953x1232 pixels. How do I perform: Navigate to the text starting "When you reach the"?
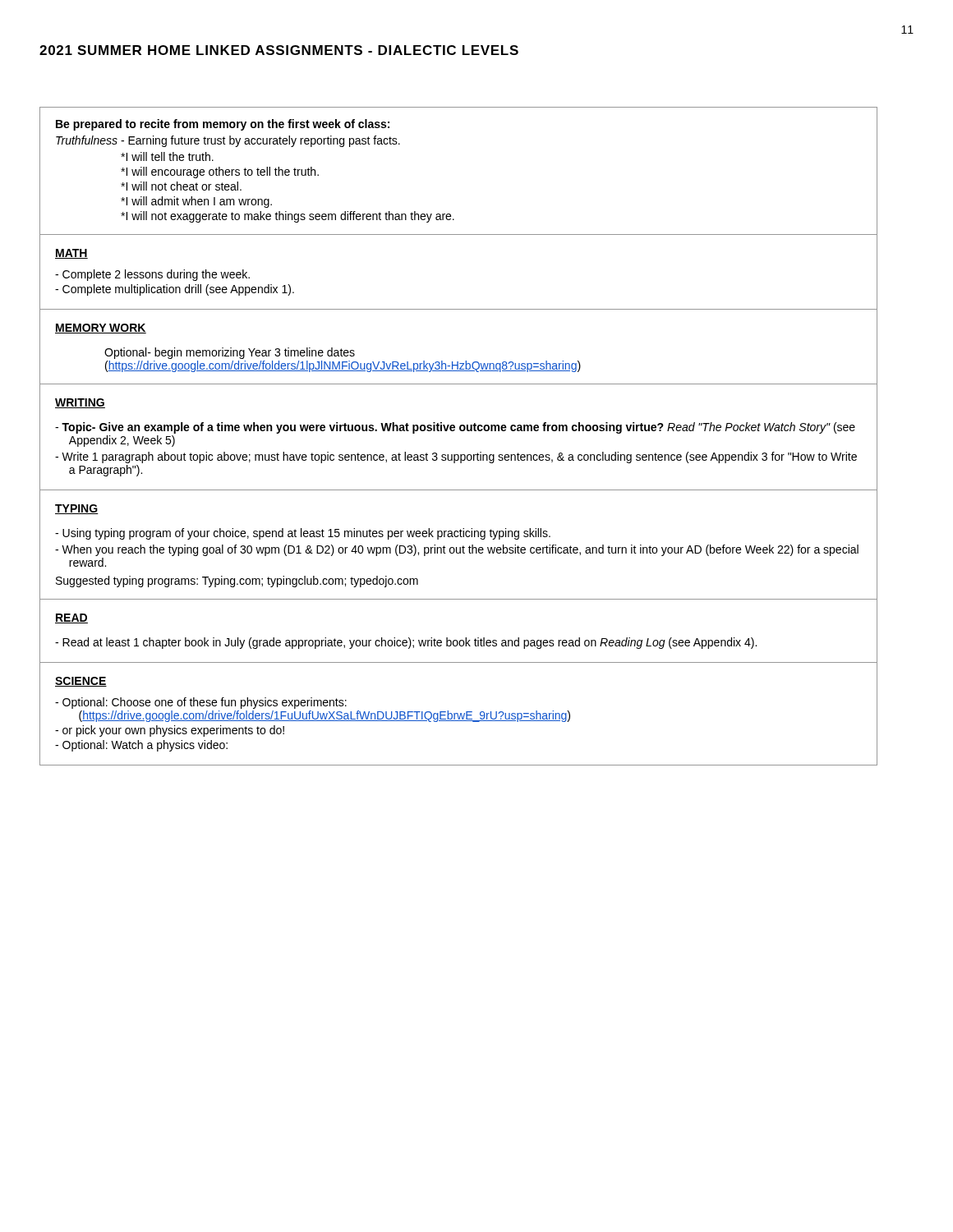tap(461, 556)
